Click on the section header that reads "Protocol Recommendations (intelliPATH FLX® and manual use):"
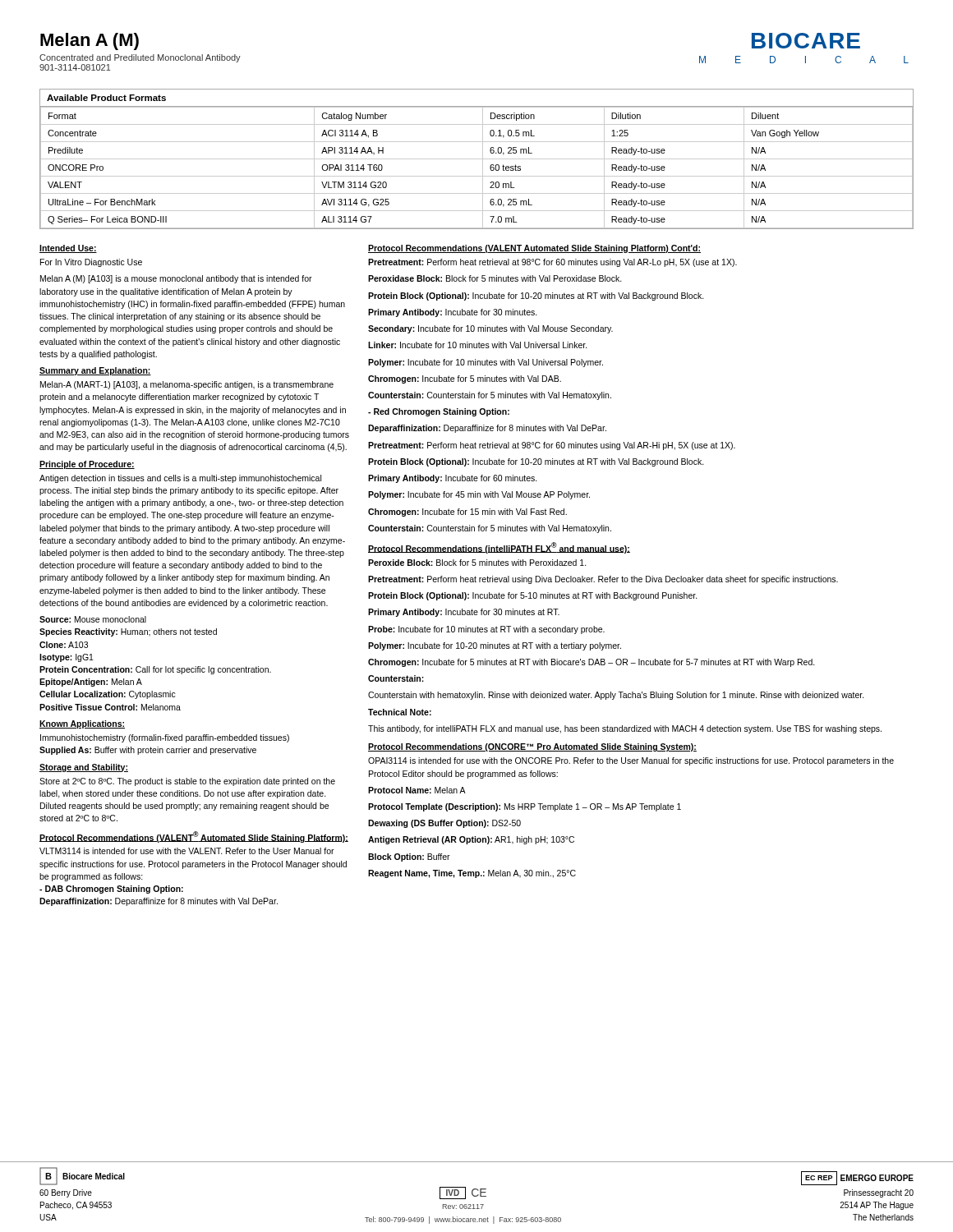This screenshot has height=1232, width=953. click(x=499, y=547)
